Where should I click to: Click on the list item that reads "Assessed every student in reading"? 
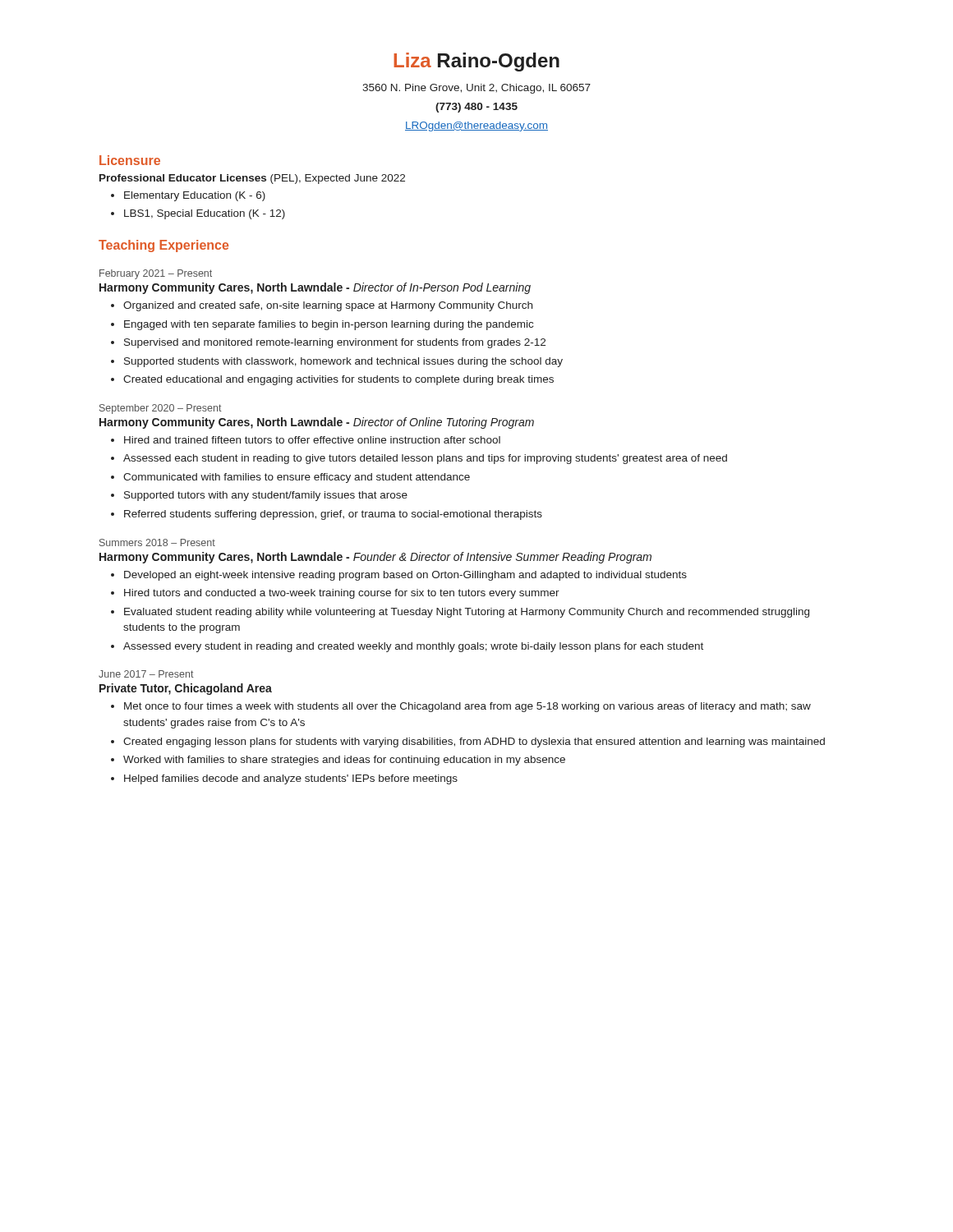point(413,646)
